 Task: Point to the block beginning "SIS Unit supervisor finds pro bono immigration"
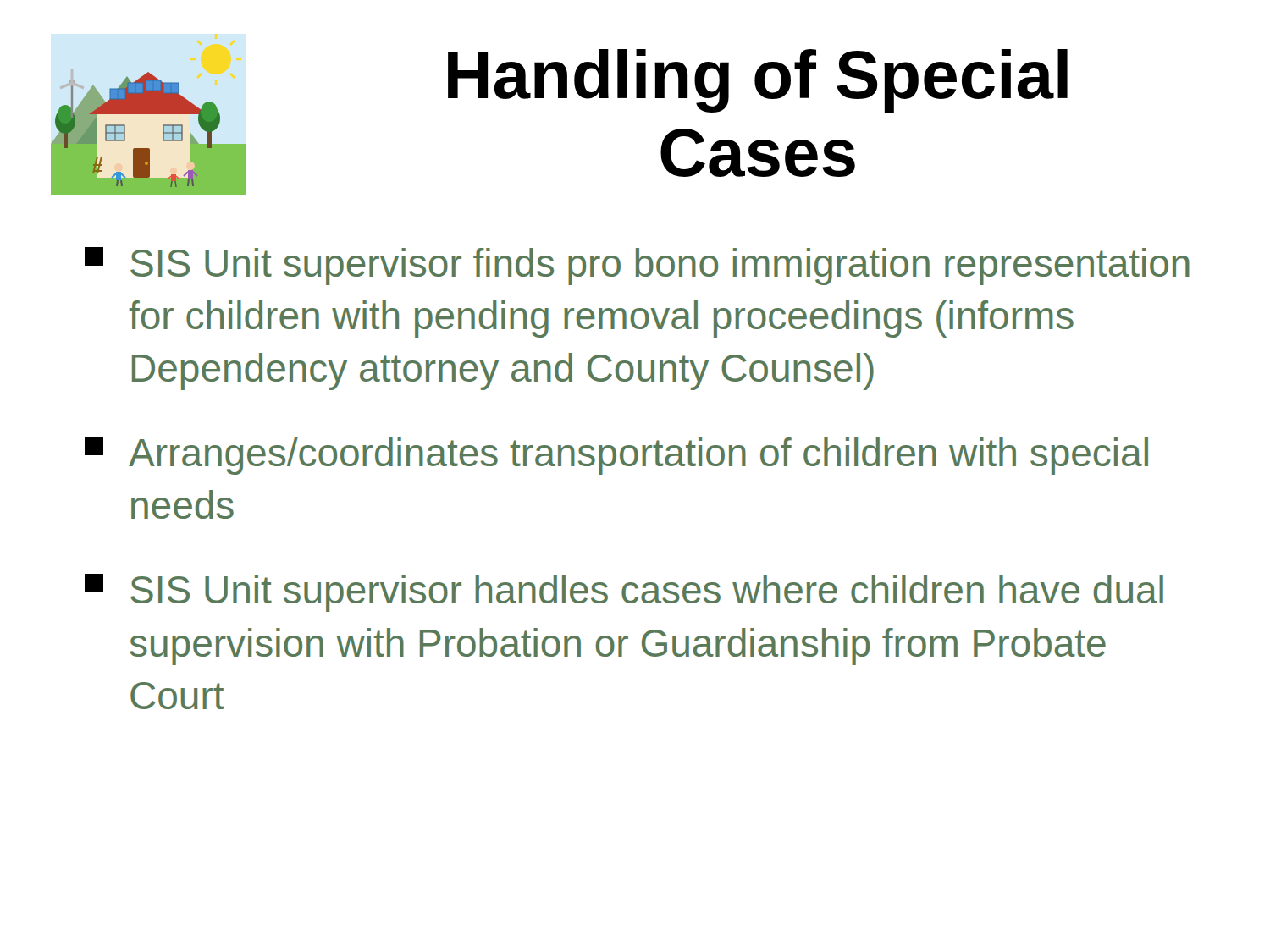(x=644, y=316)
